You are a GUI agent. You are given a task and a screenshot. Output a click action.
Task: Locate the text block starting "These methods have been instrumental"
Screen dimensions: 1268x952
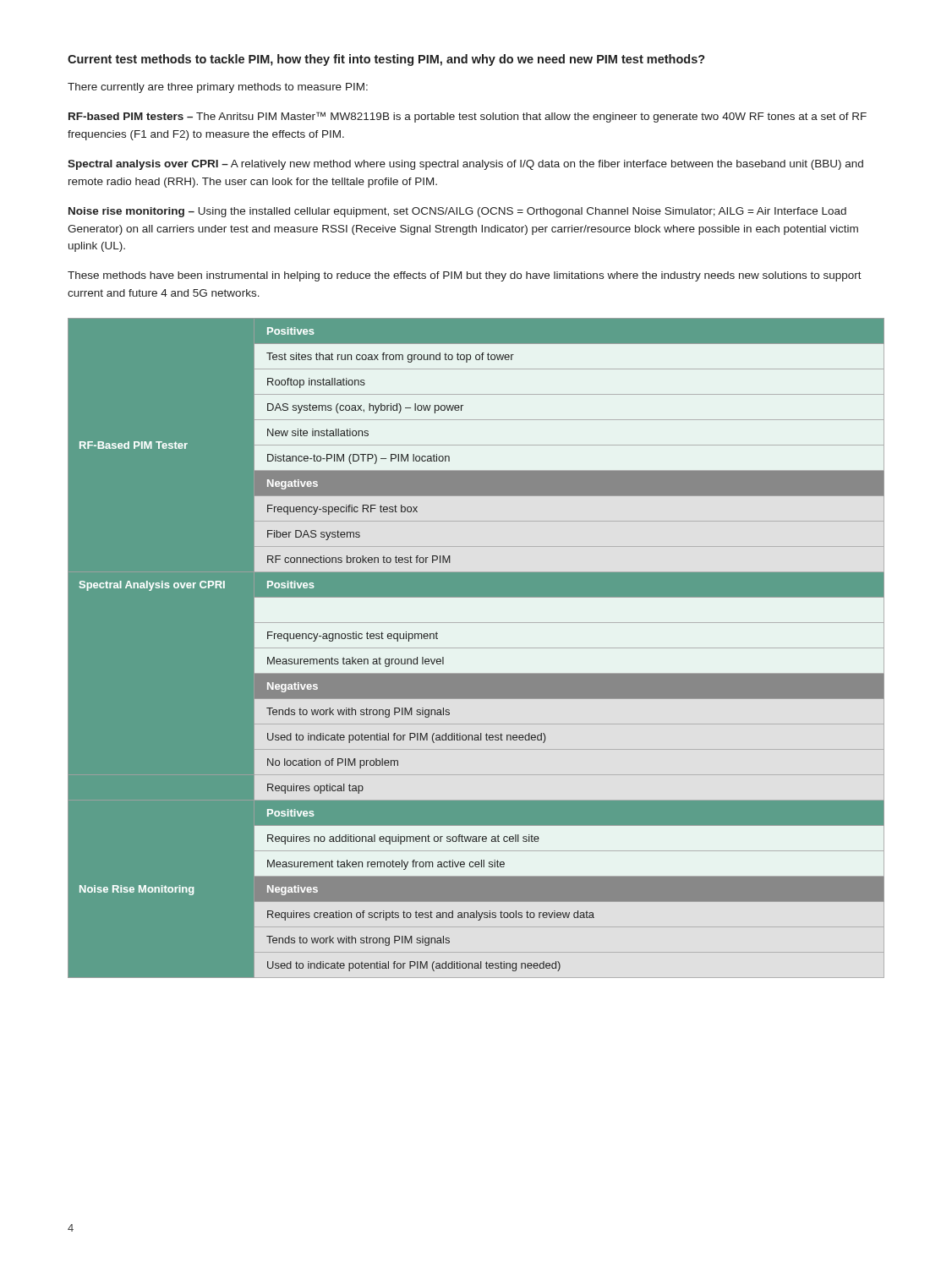click(x=464, y=284)
